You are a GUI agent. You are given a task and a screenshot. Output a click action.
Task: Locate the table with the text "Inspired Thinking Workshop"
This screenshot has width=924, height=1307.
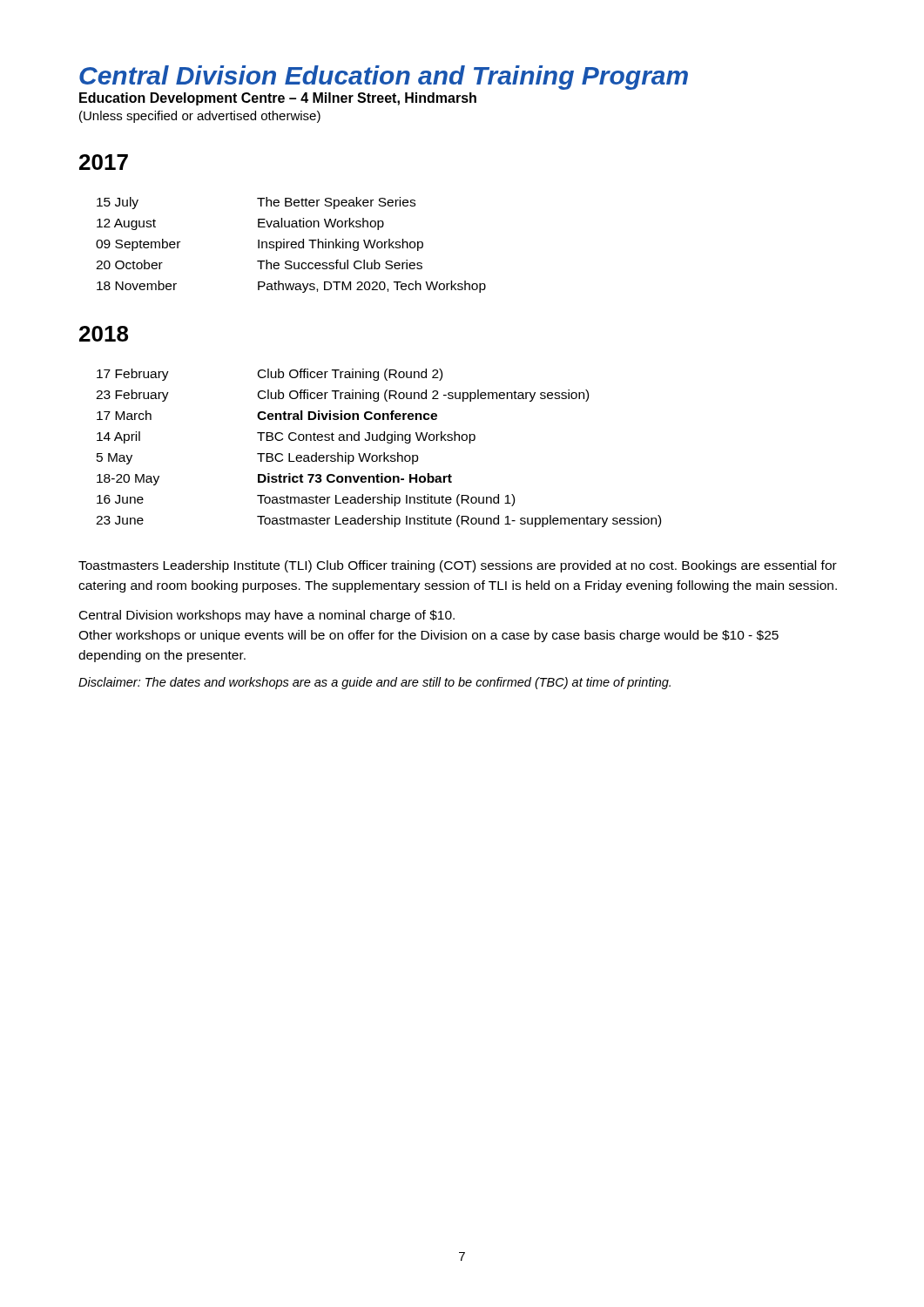click(462, 244)
